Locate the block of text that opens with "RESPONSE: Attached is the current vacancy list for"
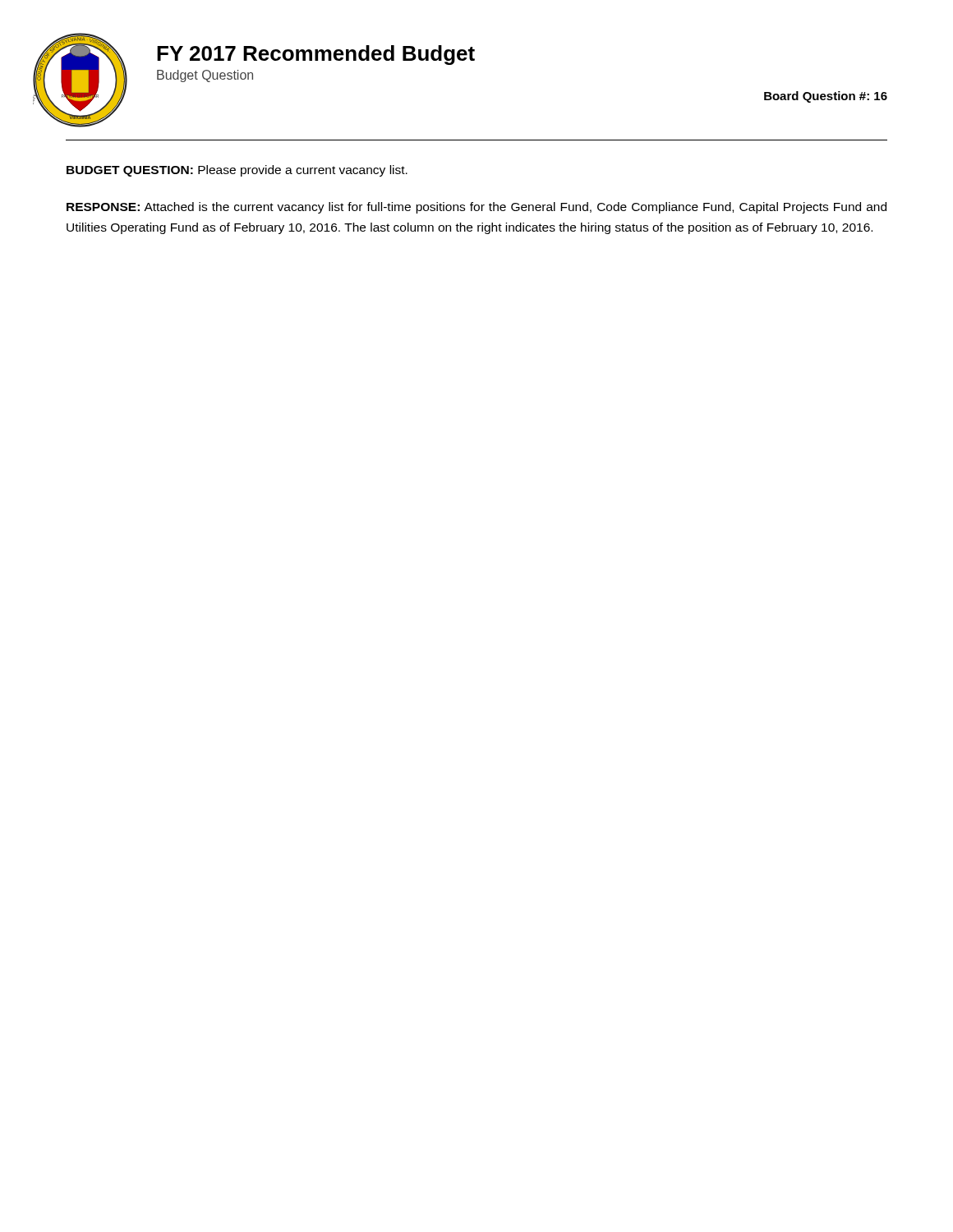Screen dimensions: 1232x953 [476, 217]
